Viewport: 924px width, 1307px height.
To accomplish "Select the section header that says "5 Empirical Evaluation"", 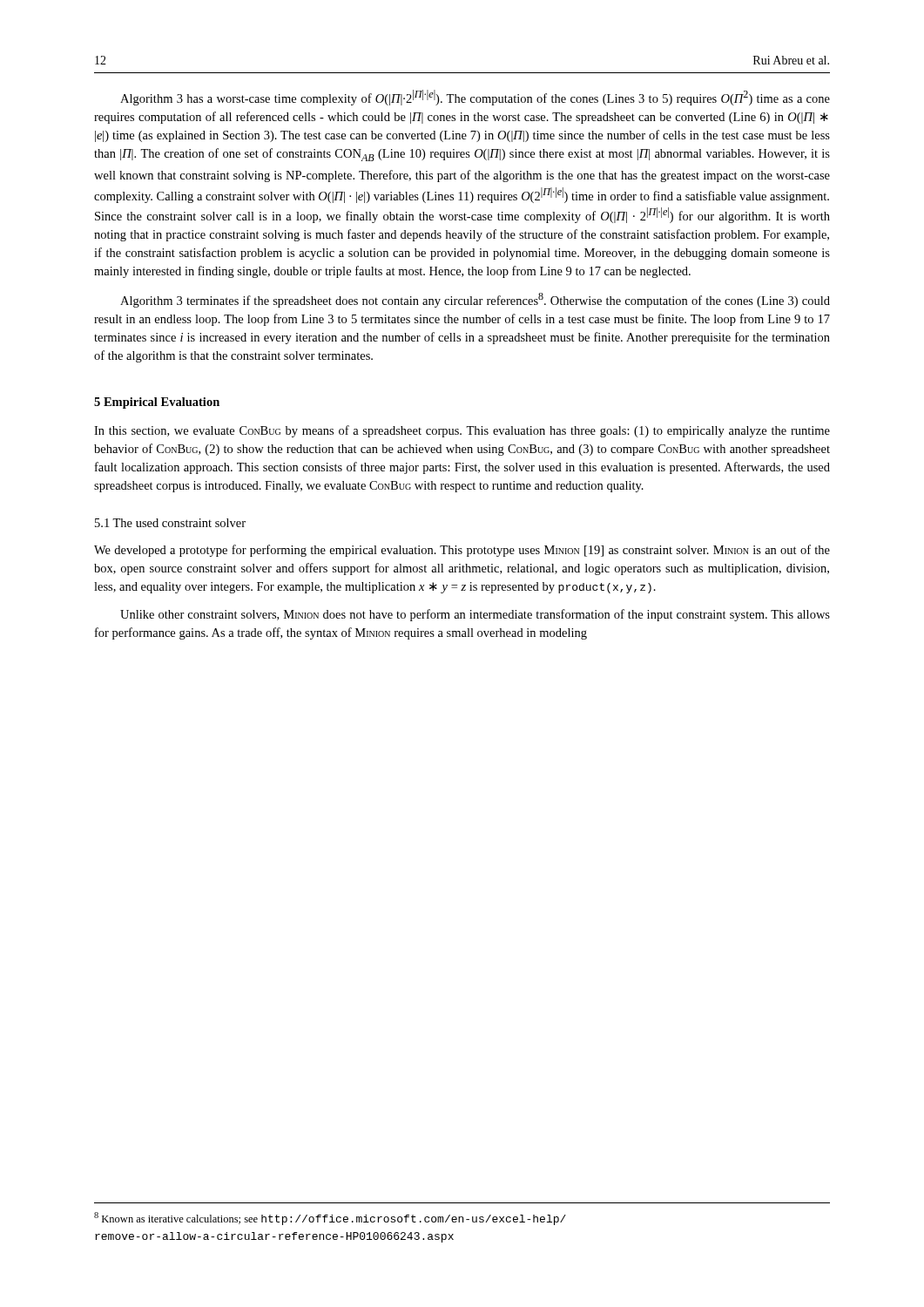I will [157, 402].
